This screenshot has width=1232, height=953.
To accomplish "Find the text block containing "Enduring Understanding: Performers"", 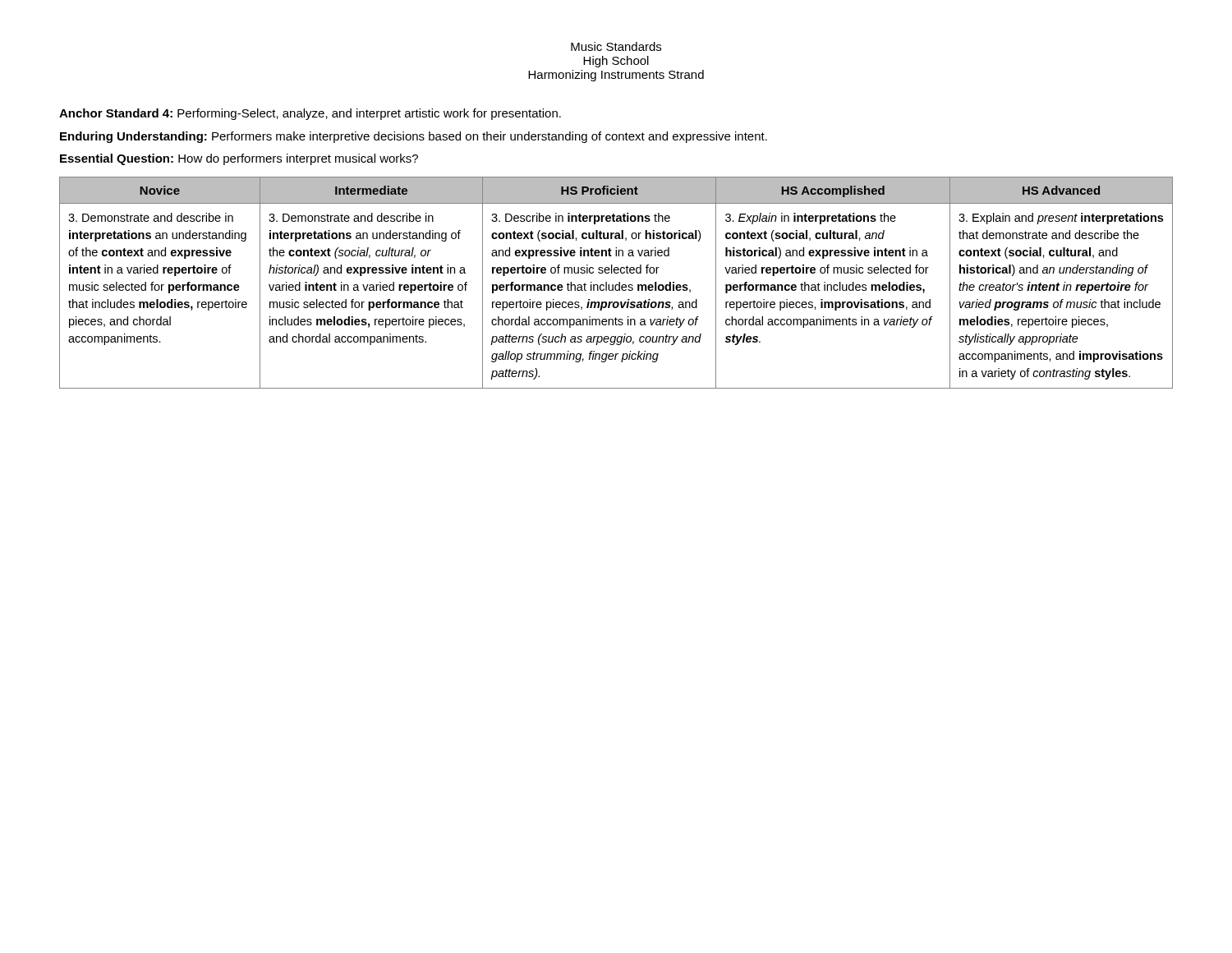I will (x=413, y=136).
